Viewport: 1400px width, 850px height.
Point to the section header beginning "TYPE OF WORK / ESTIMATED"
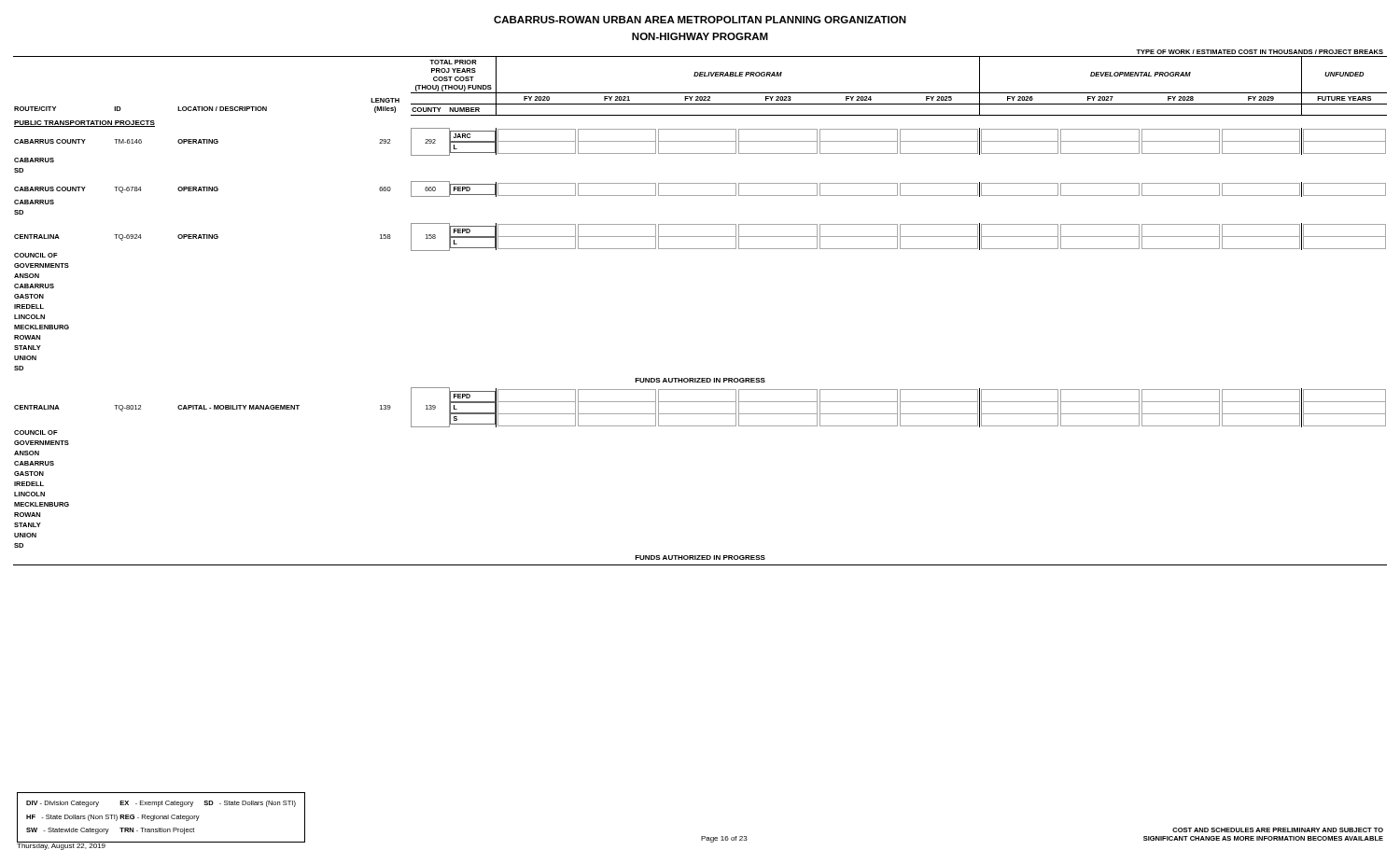[x=1260, y=52]
